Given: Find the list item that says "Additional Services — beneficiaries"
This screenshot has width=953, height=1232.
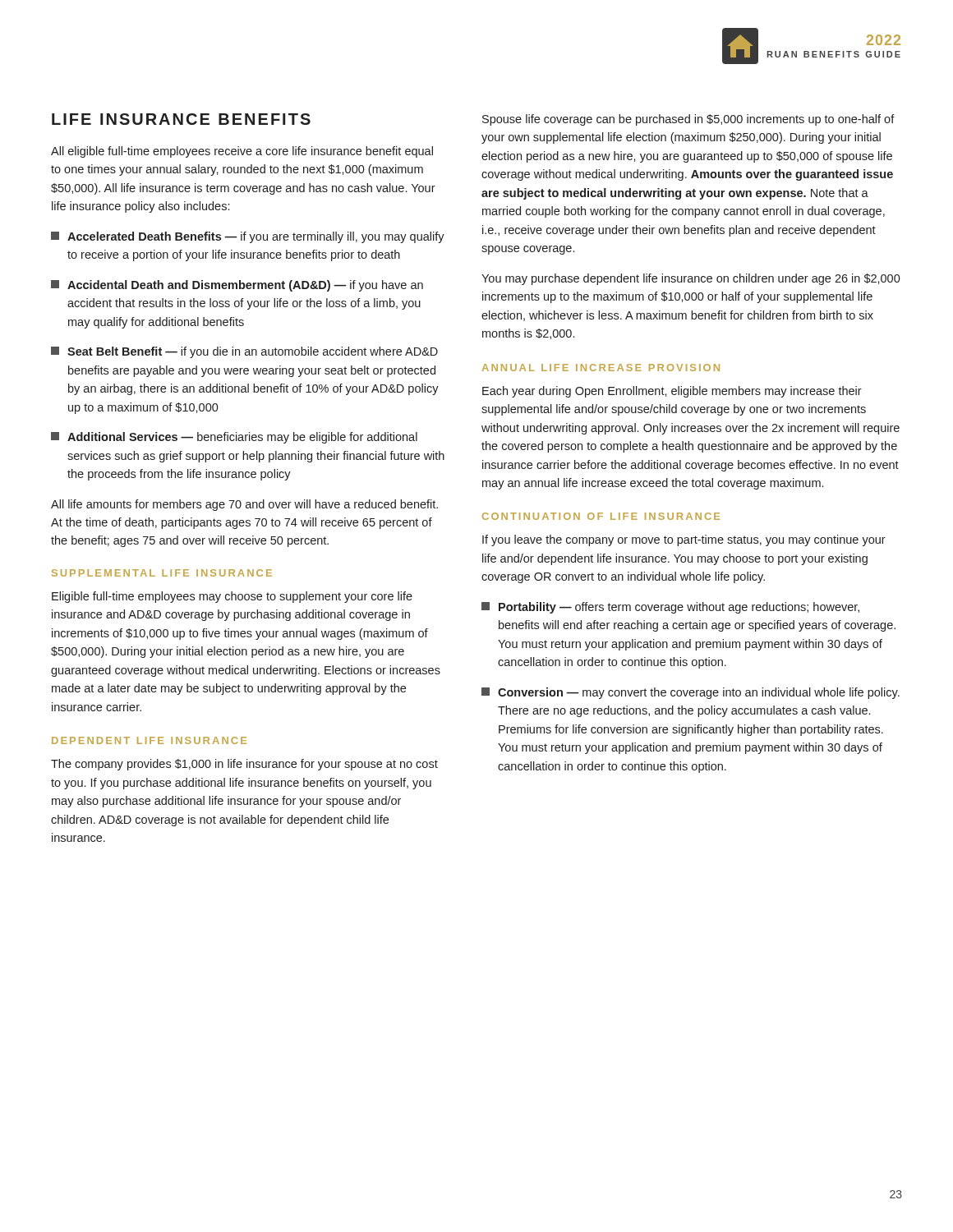Looking at the screenshot, I should pyautogui.click(x=248, y=456).
